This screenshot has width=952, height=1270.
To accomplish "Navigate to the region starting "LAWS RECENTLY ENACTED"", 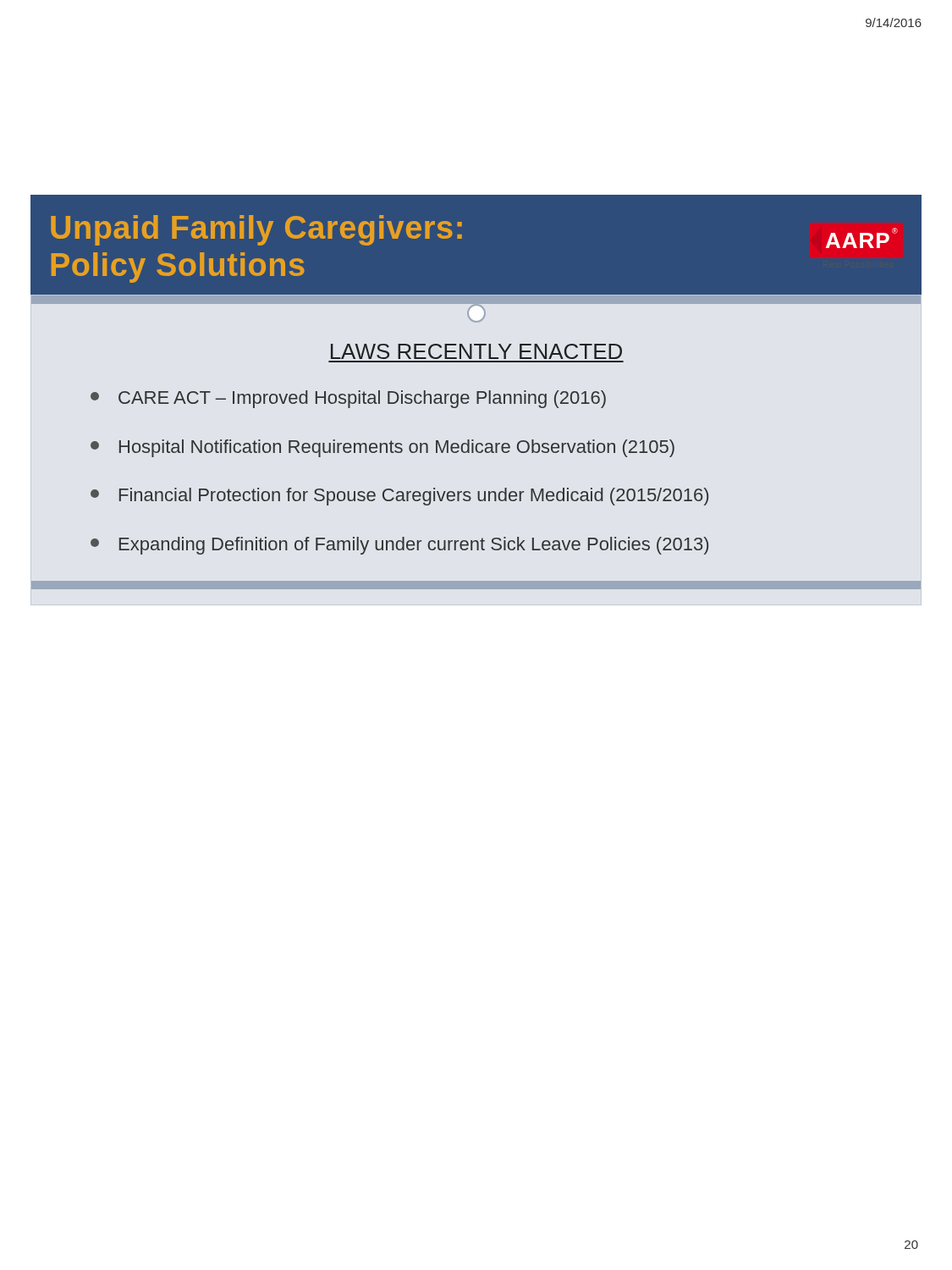I will pyautogui.click(x=476, y=351).
